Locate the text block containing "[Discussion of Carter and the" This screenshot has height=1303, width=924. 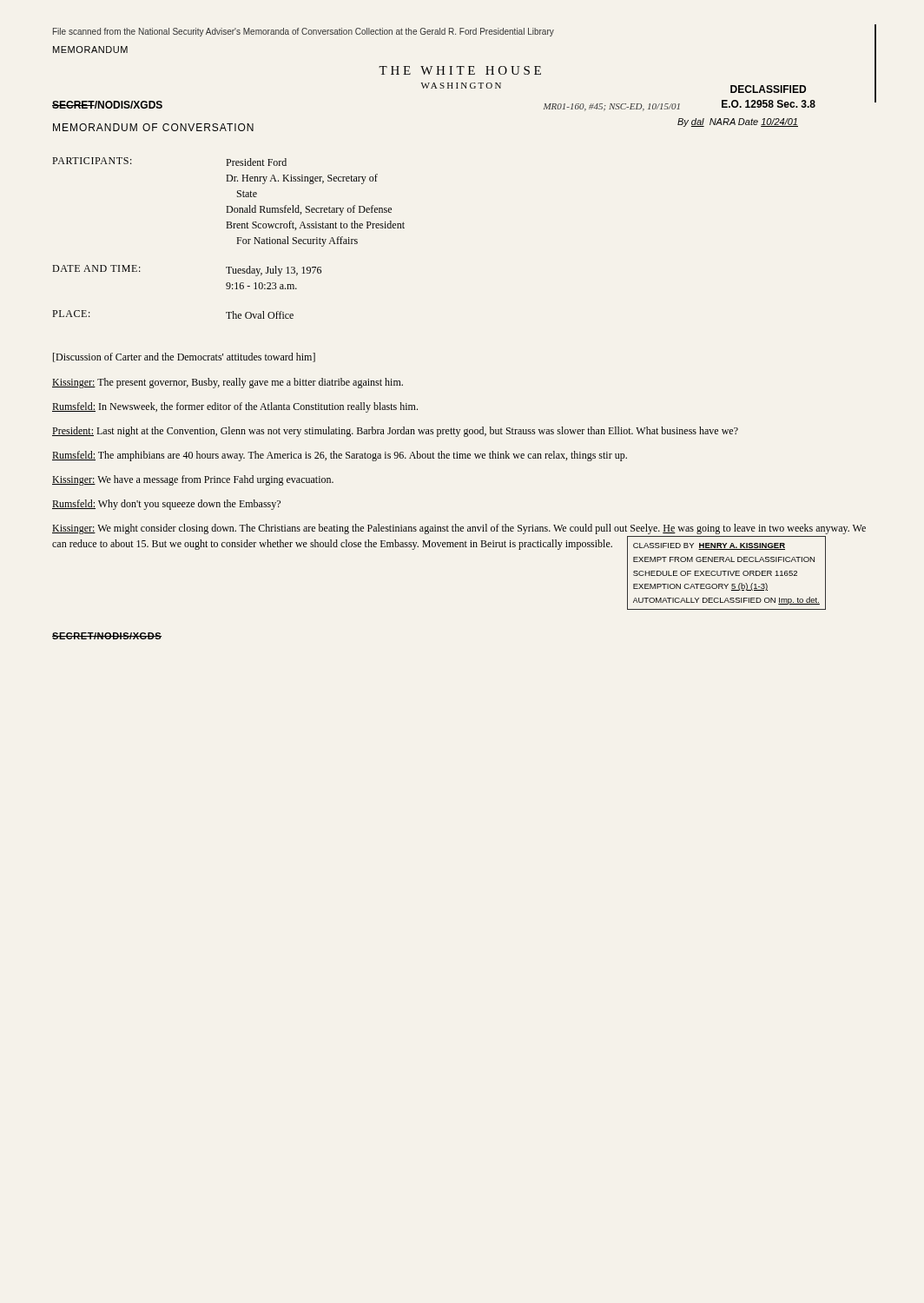pos(184,357)
